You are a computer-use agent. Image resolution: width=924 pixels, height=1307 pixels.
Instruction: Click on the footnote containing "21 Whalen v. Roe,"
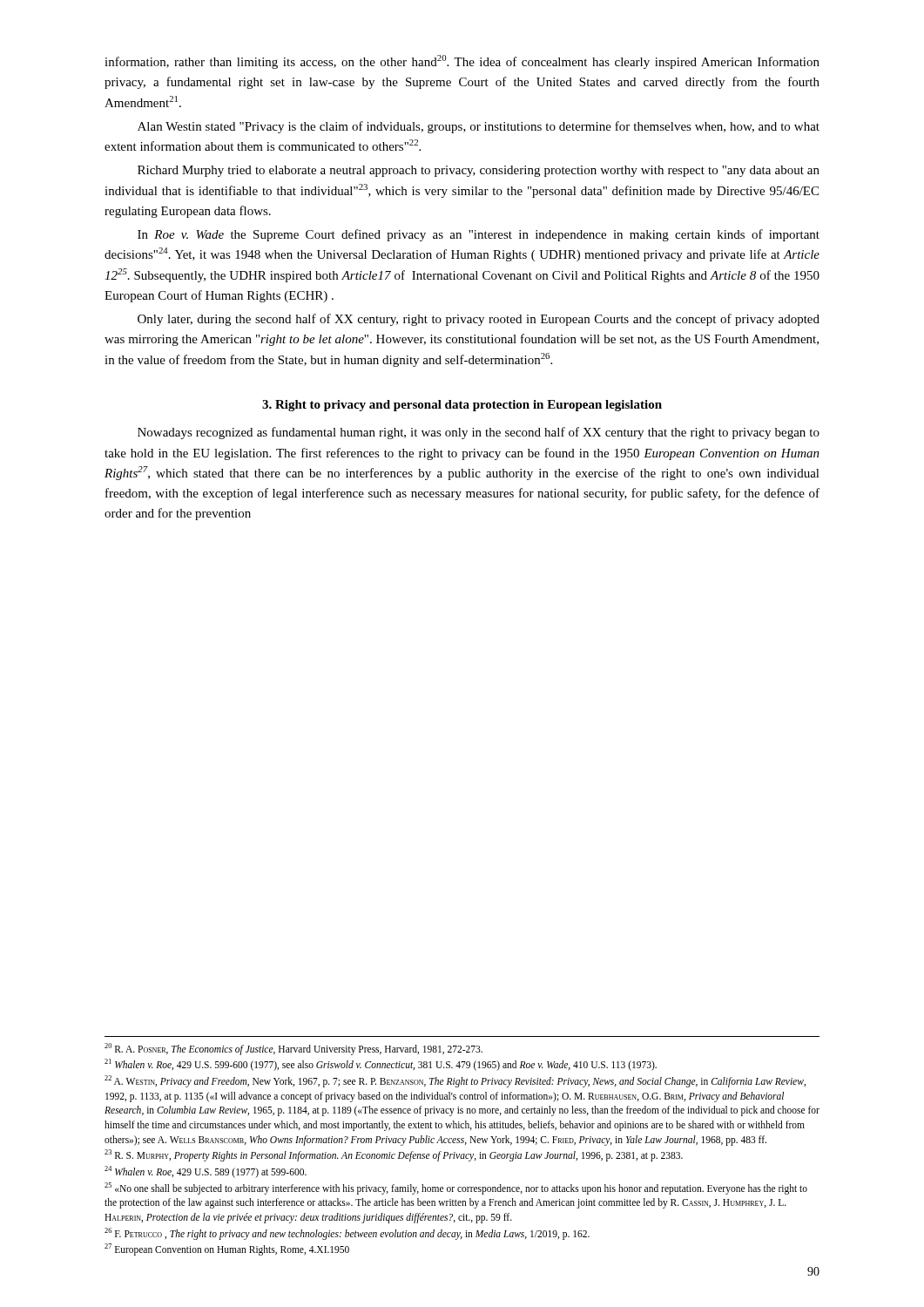coord(381,1064)
